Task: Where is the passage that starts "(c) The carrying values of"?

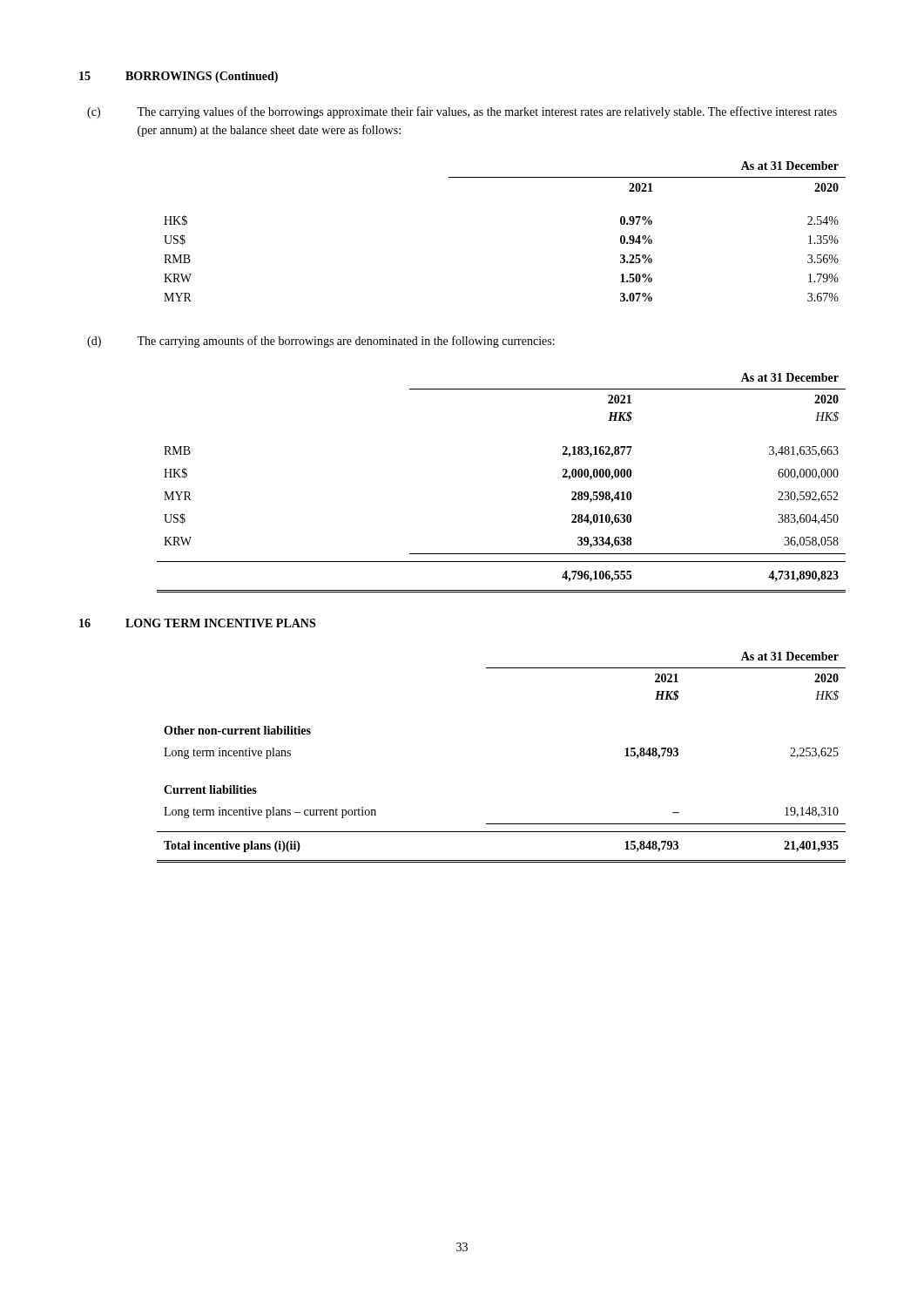Action: (466, 121)
